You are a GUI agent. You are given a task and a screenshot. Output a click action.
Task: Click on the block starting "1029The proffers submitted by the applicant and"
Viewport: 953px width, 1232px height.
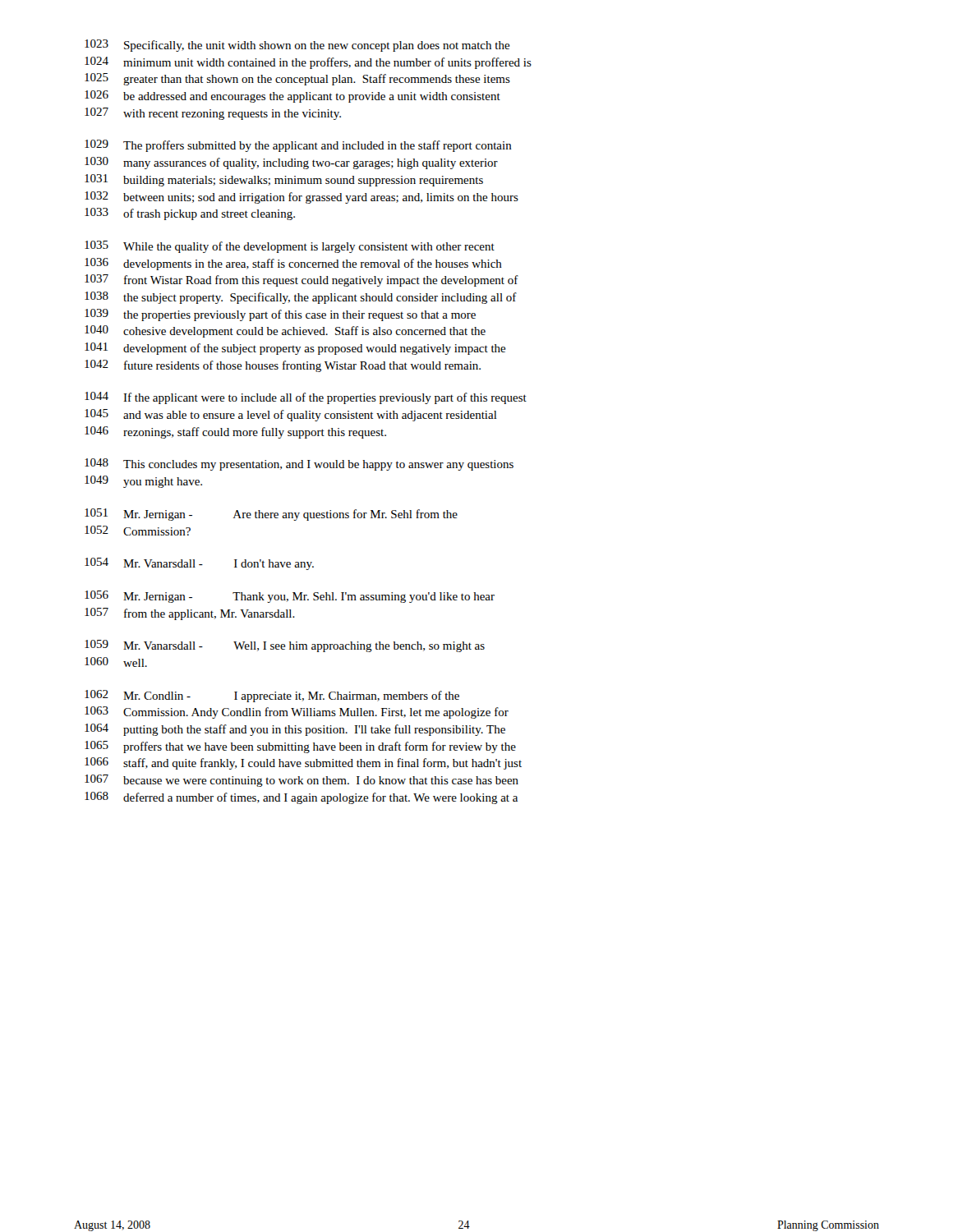[476, 180]
